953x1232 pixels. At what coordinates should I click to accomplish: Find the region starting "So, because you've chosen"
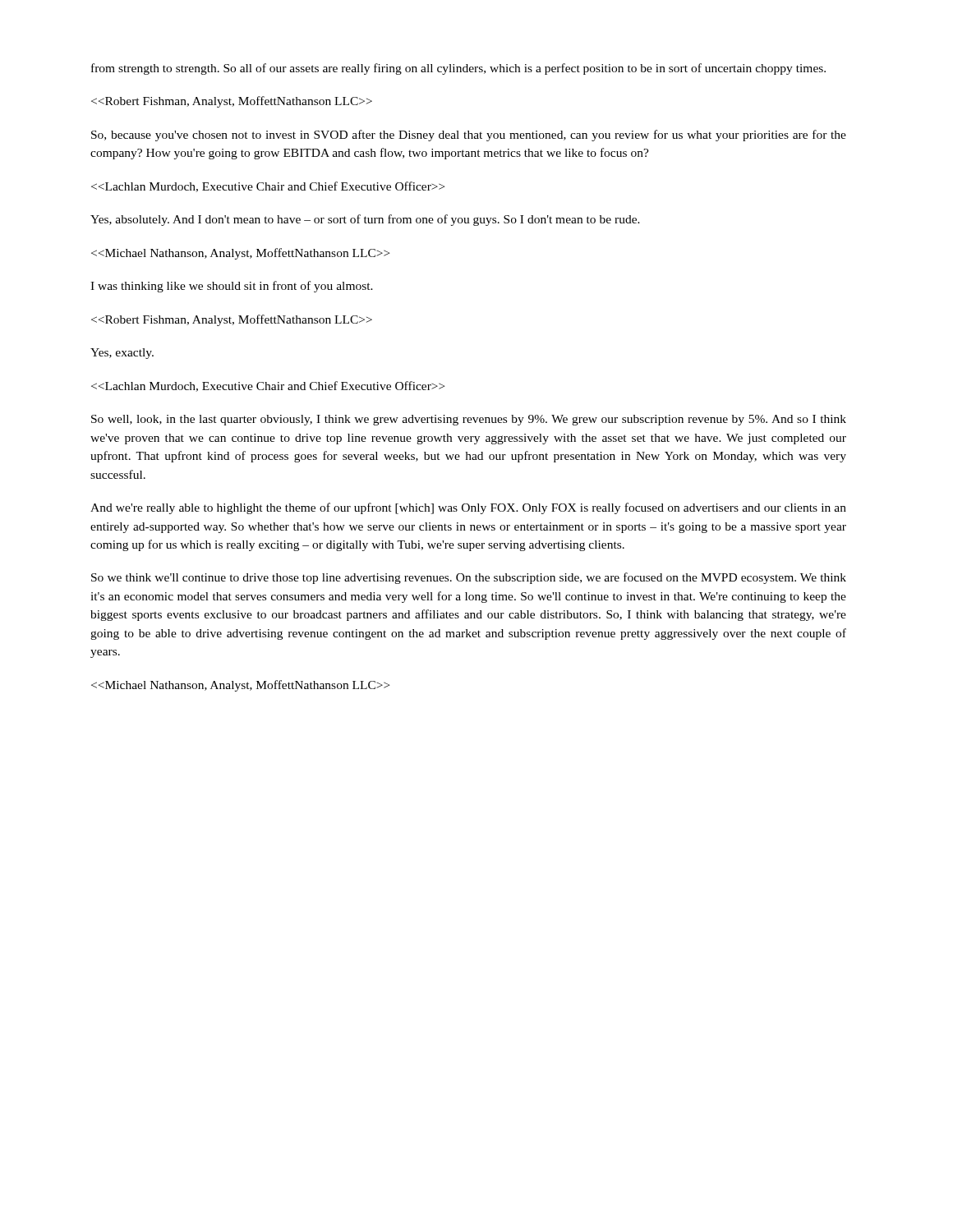click(468, 143)
